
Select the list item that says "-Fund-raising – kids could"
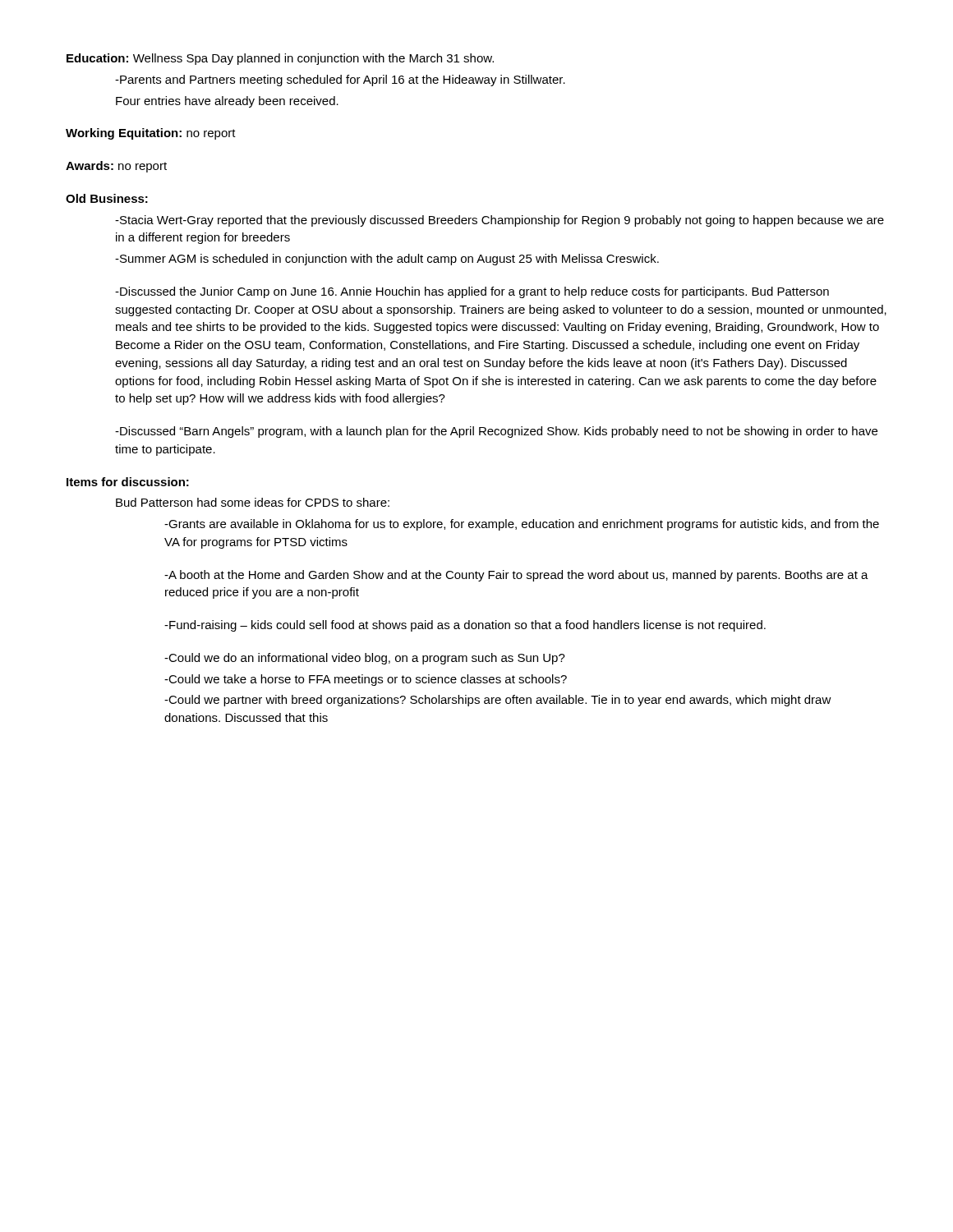526,625
